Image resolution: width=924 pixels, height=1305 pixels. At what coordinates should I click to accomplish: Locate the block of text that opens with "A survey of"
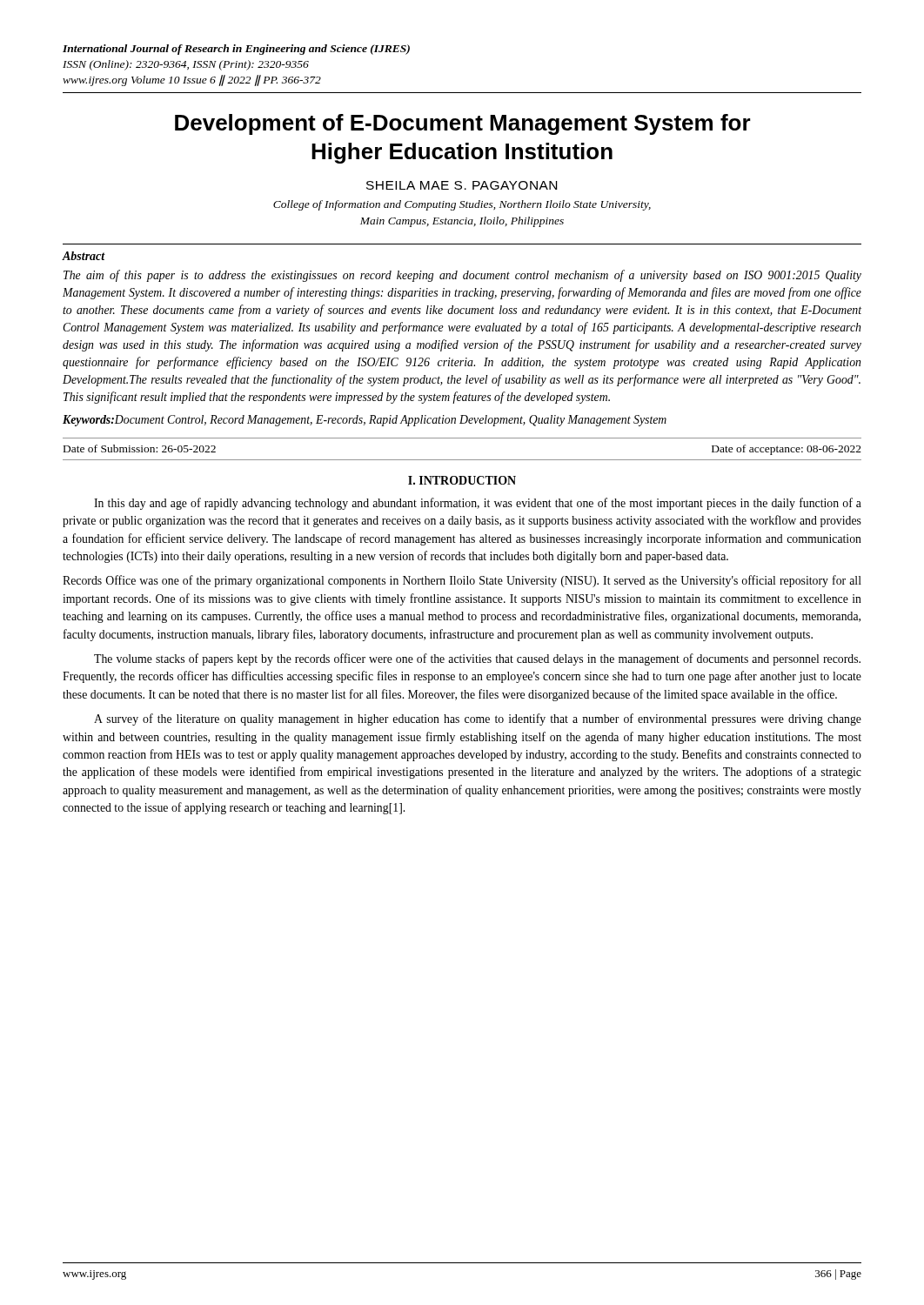tap(462, 764)
